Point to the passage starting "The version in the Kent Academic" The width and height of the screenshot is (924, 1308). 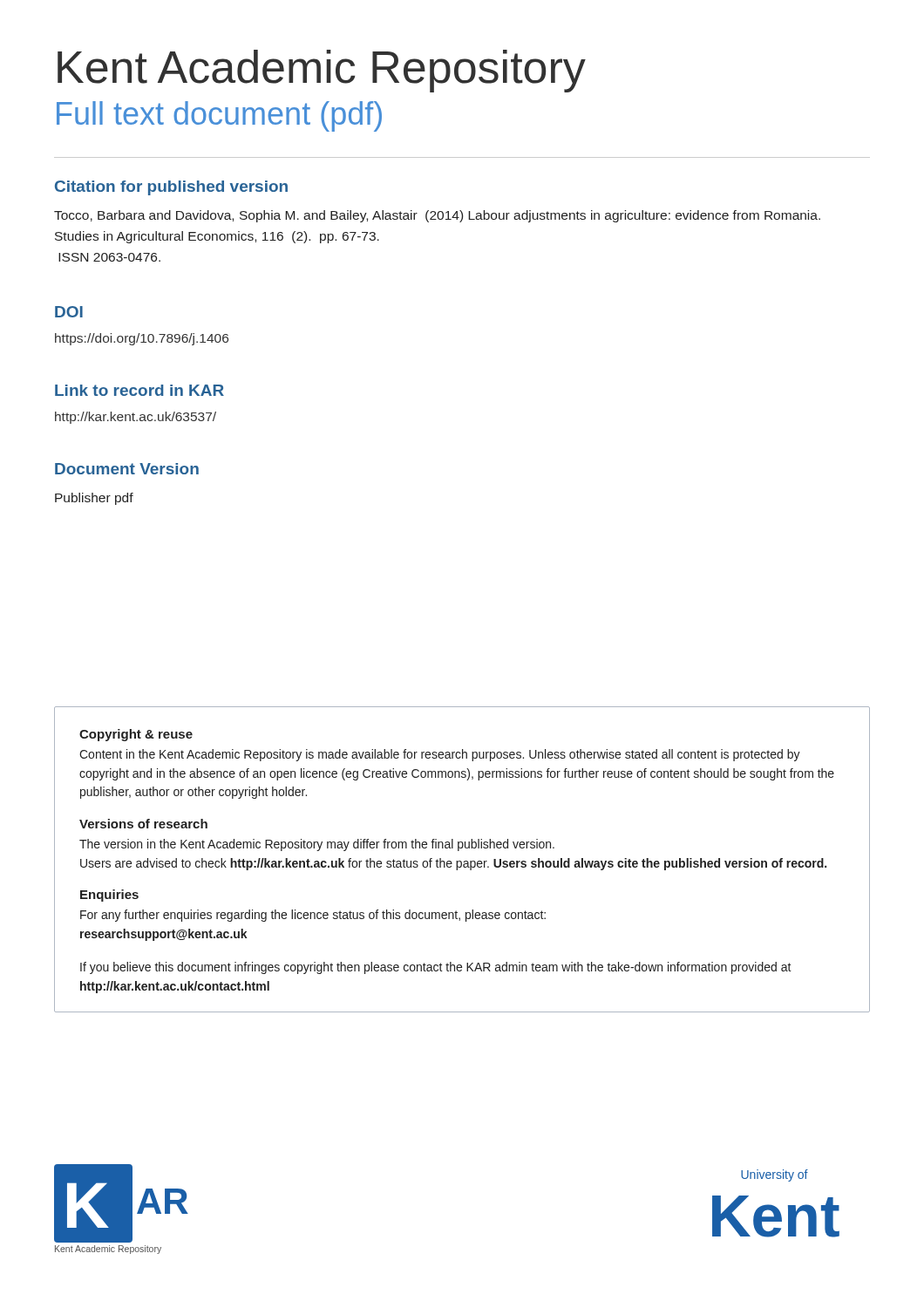click(x=453, y=854)
